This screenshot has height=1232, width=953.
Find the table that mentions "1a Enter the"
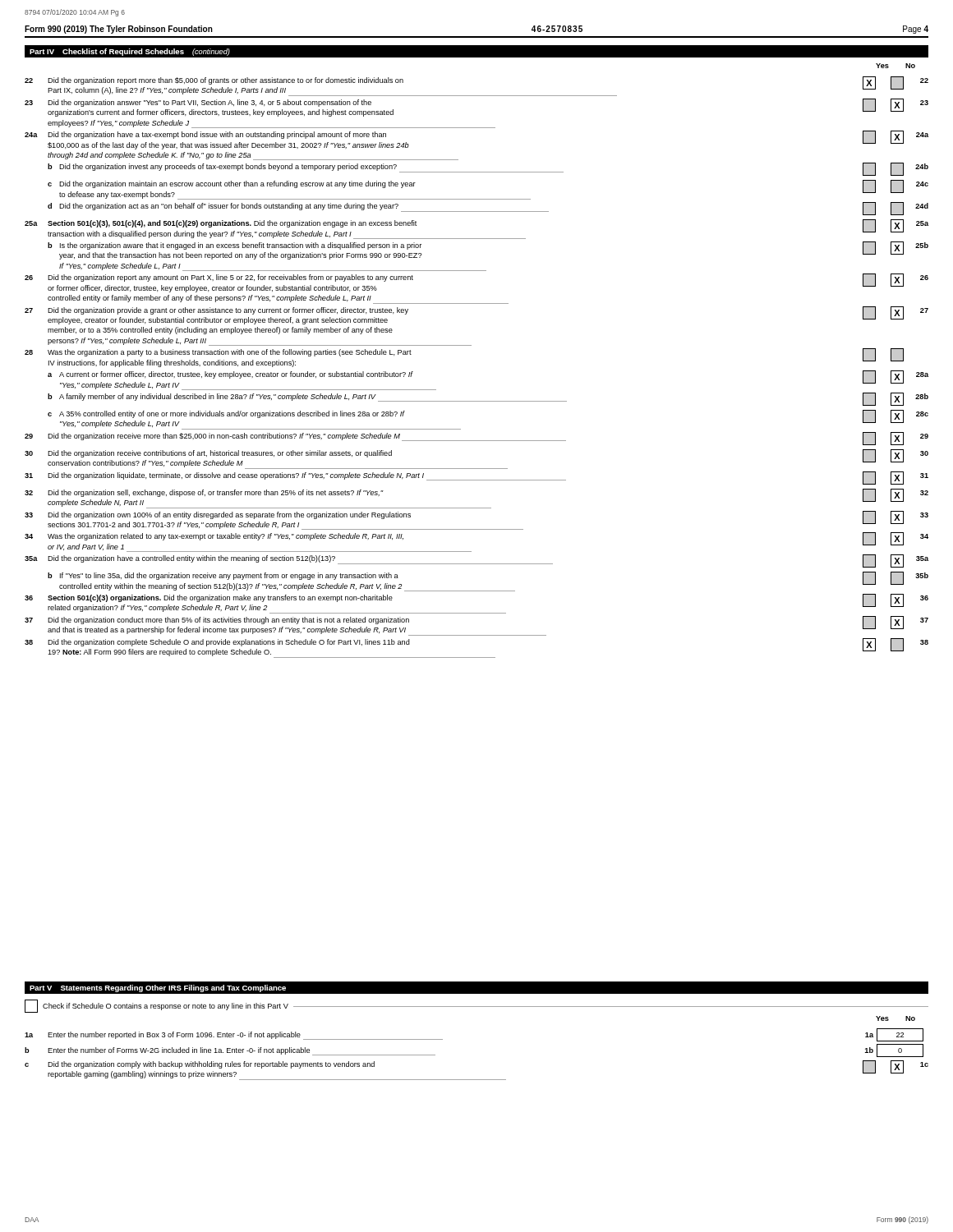pyautogui.click(x=476, y=1055)
